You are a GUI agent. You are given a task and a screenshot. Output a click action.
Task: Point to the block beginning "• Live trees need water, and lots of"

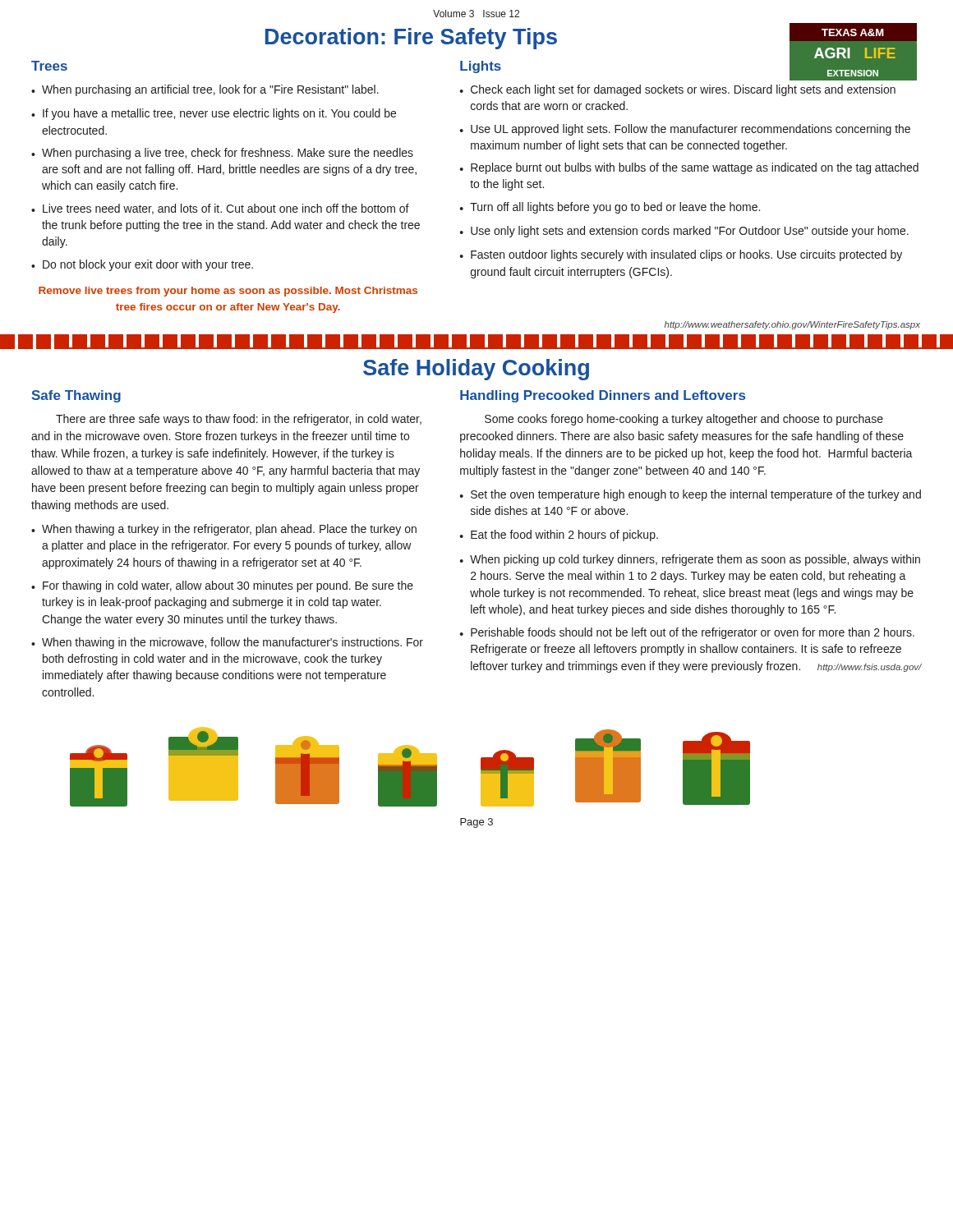click(228, 225)
